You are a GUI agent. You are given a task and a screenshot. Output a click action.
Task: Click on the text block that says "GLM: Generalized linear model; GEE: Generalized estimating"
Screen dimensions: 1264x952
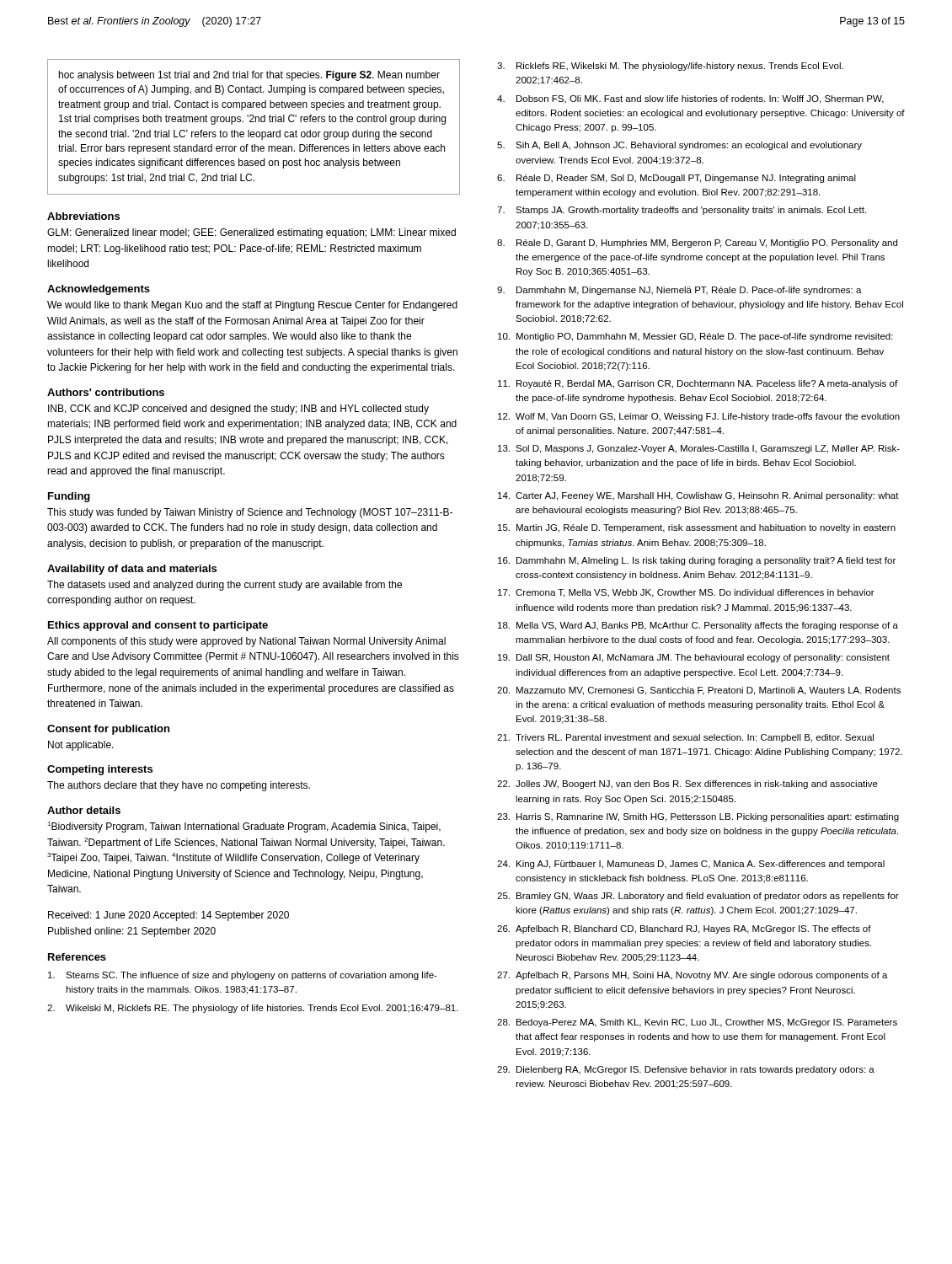tap(252, 248)
